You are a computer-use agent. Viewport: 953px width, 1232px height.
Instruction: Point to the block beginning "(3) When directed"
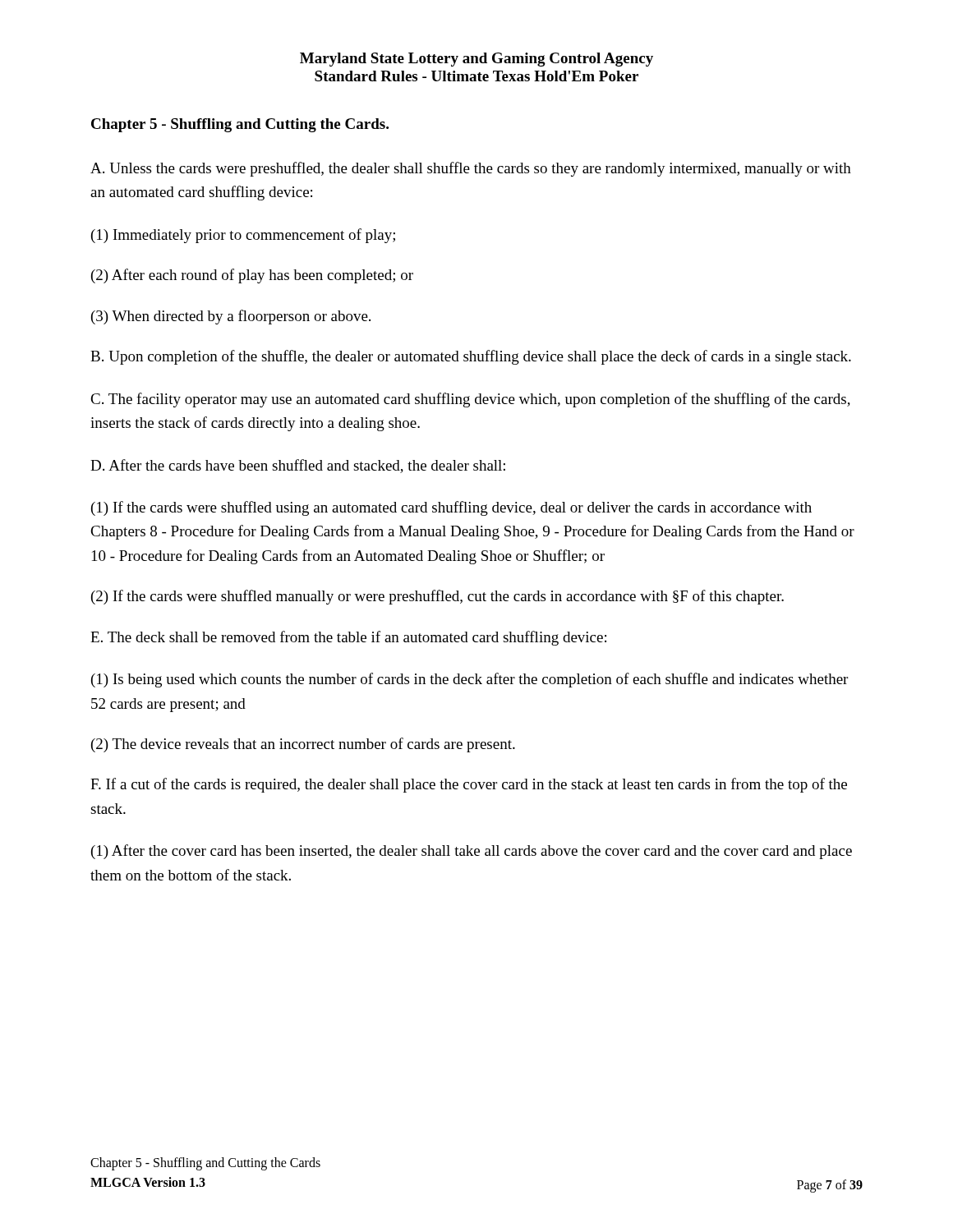tap(231, 316)
